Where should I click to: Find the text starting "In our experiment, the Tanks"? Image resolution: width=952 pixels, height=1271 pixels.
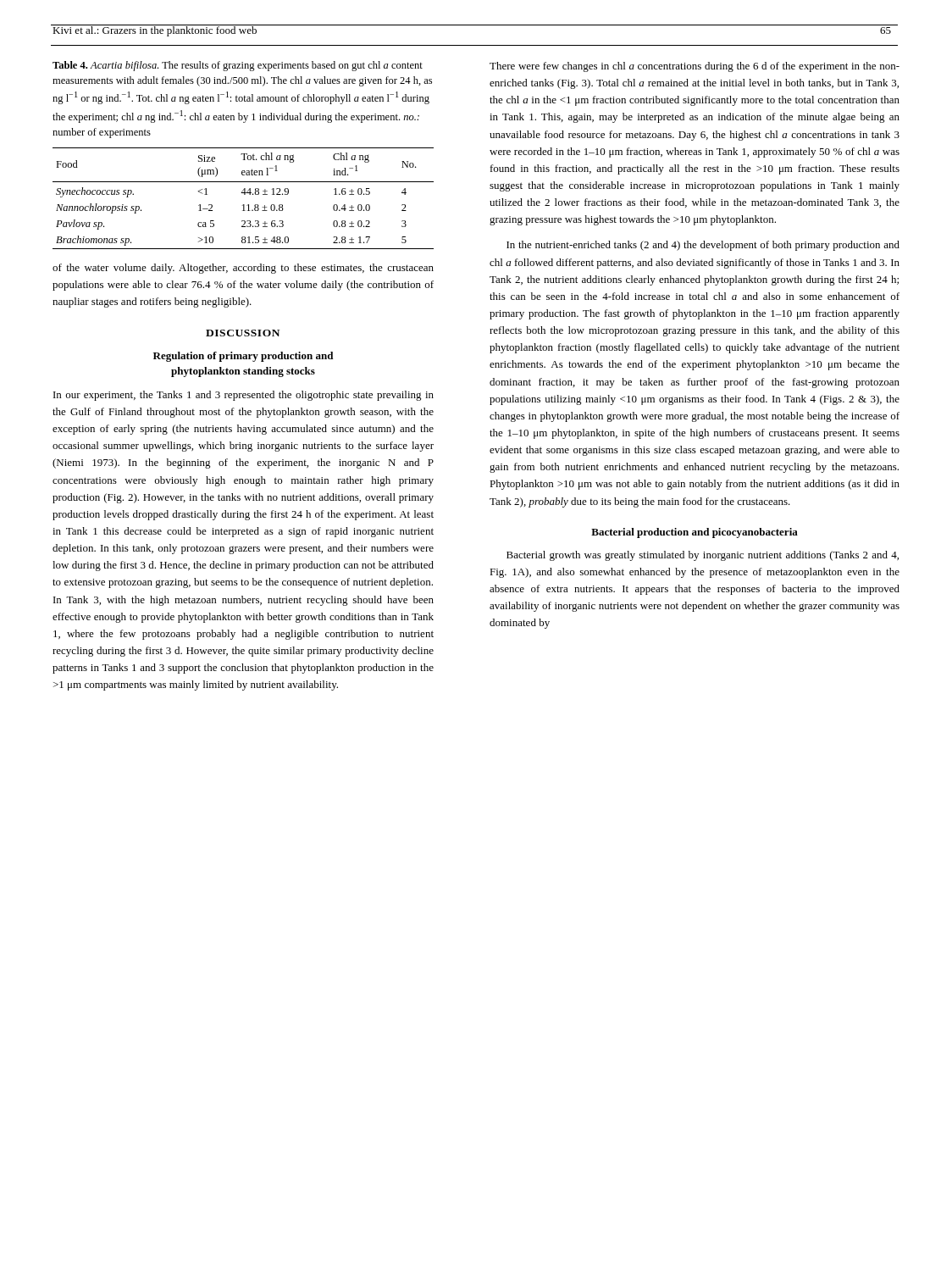[x=243, y=540]
